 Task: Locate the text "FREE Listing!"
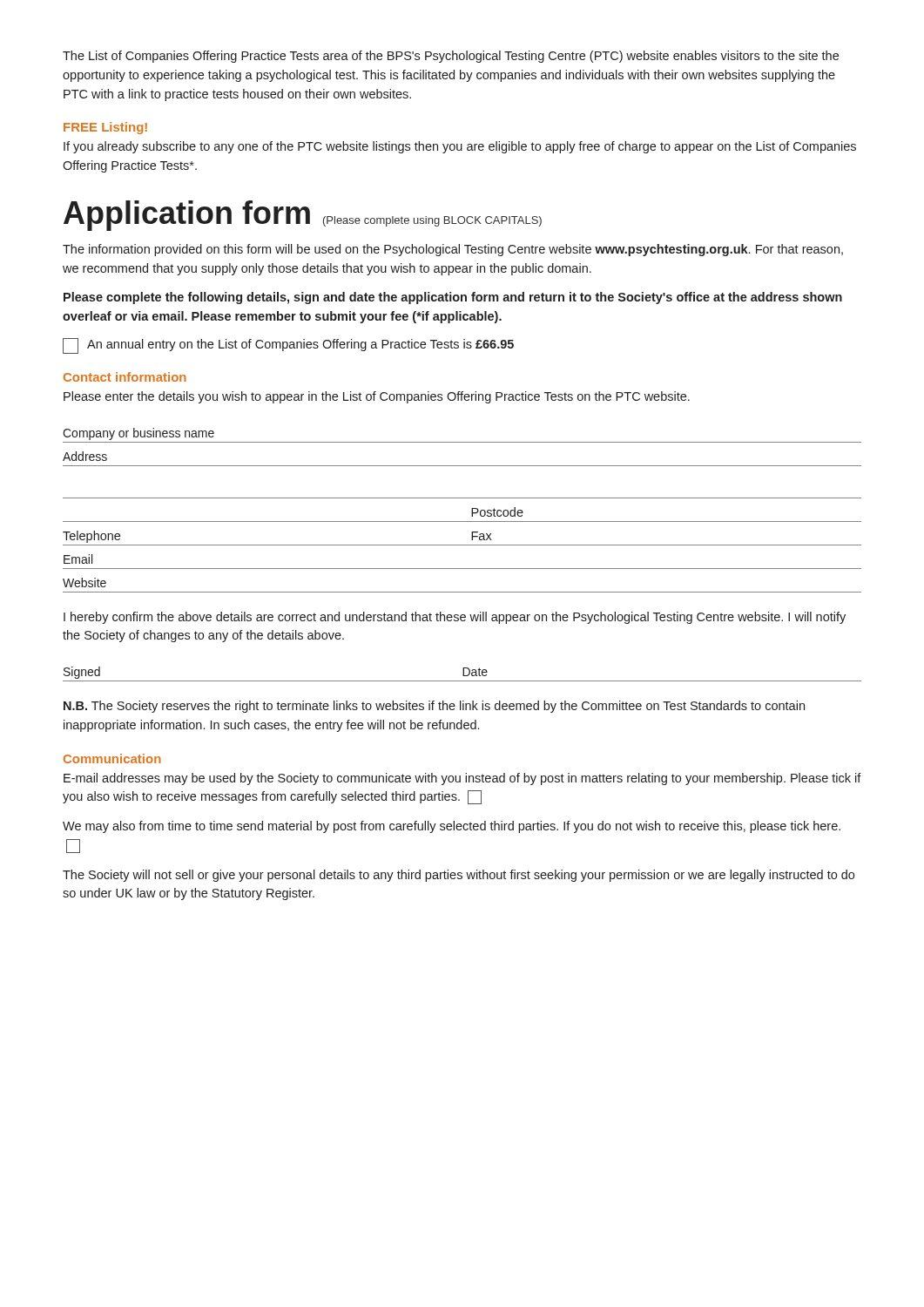[106, 127]
